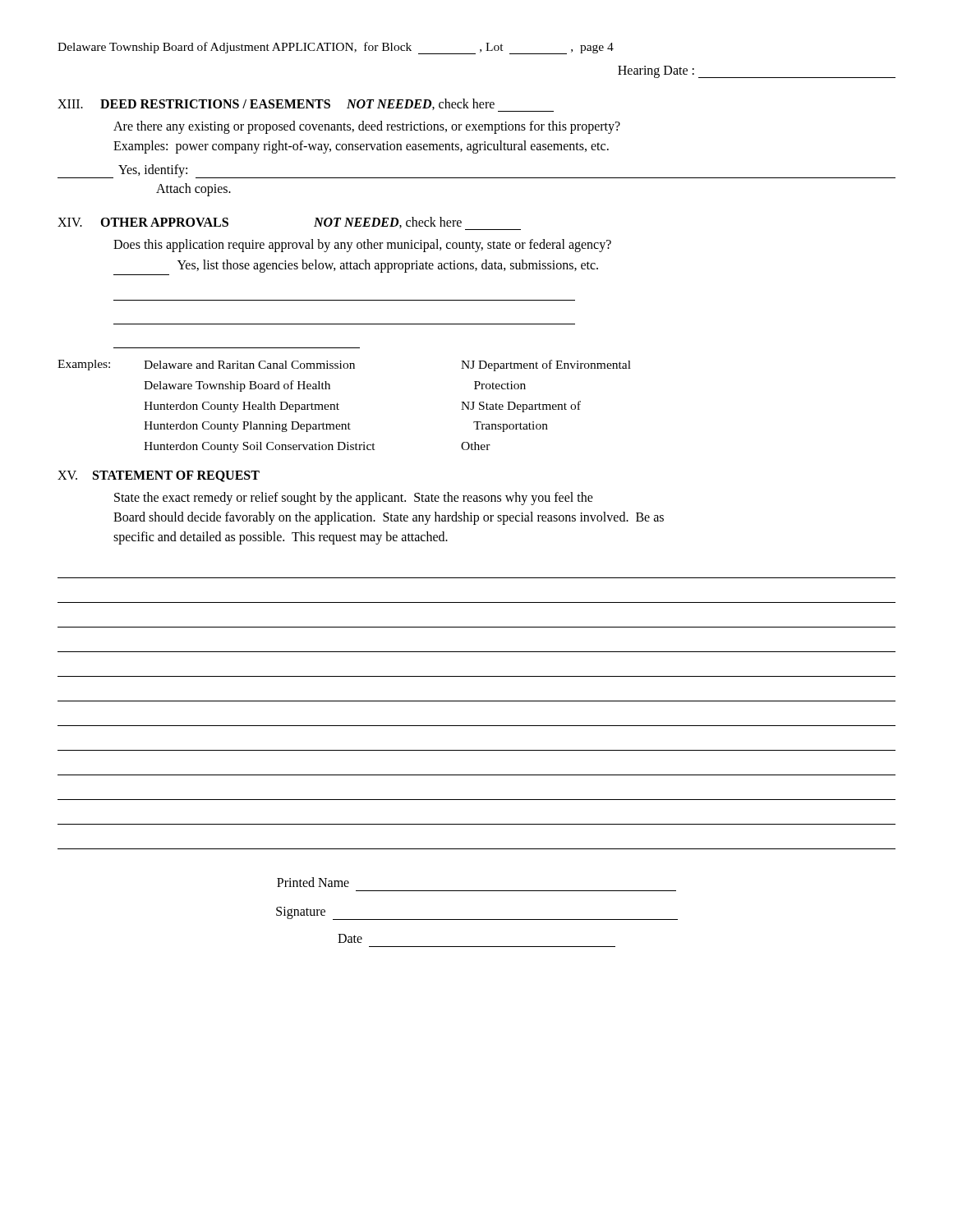
Task: Find the text block that reads "Examples: Delaware and Raritan Canal Commission"
Action: coord(344,406)
